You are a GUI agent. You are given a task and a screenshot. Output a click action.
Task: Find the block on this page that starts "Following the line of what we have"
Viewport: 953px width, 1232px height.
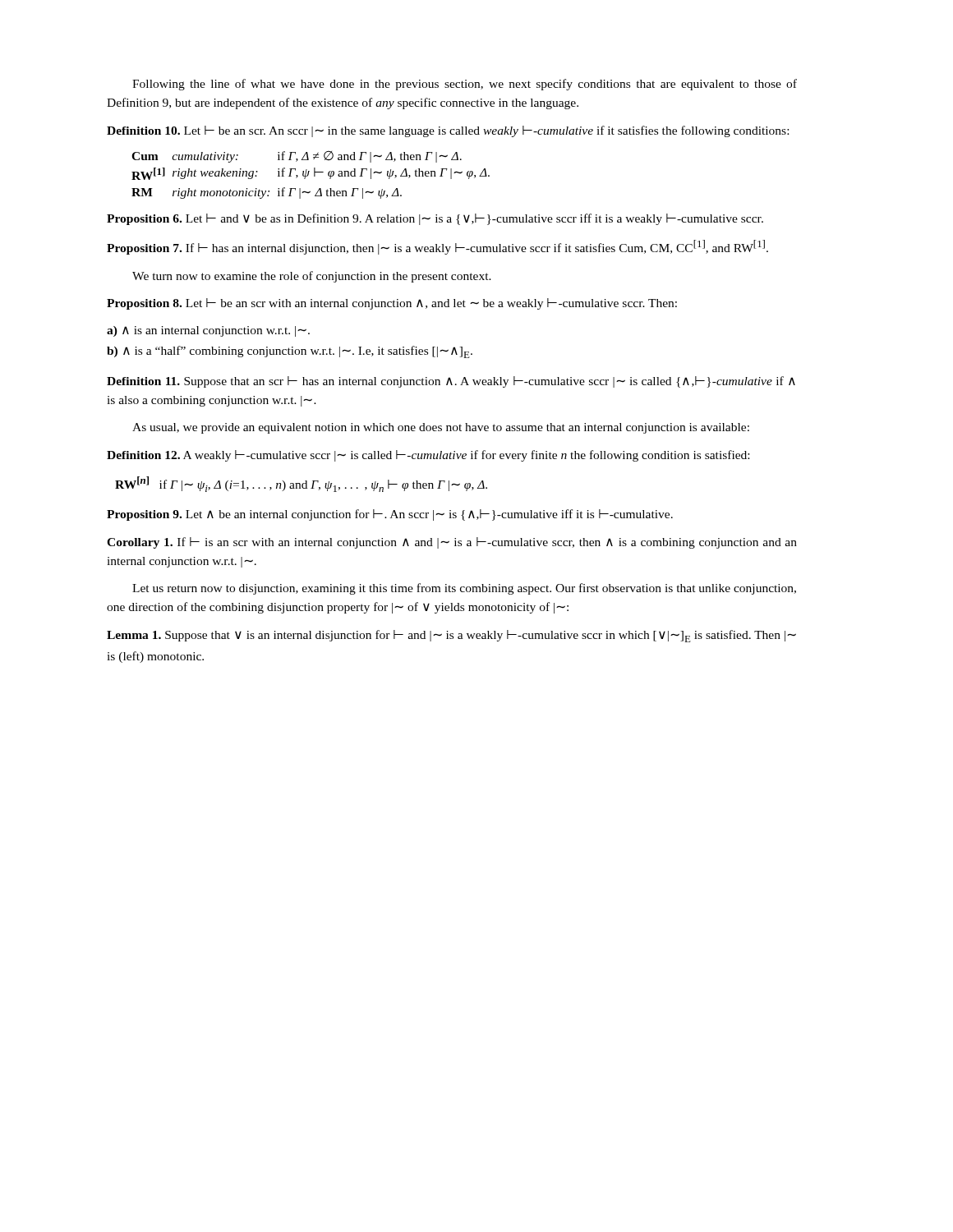pos(452,93)
